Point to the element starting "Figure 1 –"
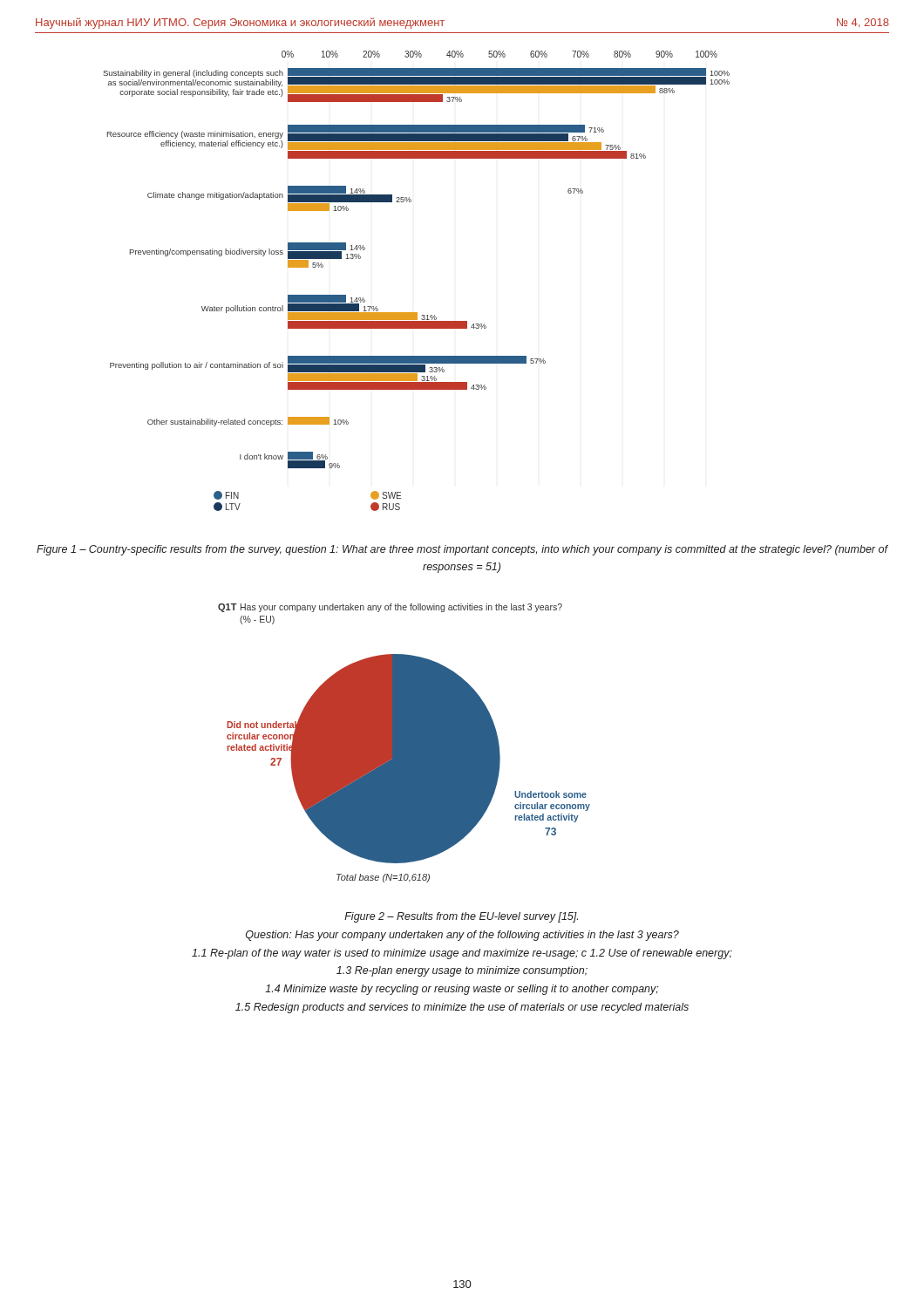Screen dimensions: 1308x924 462,558
